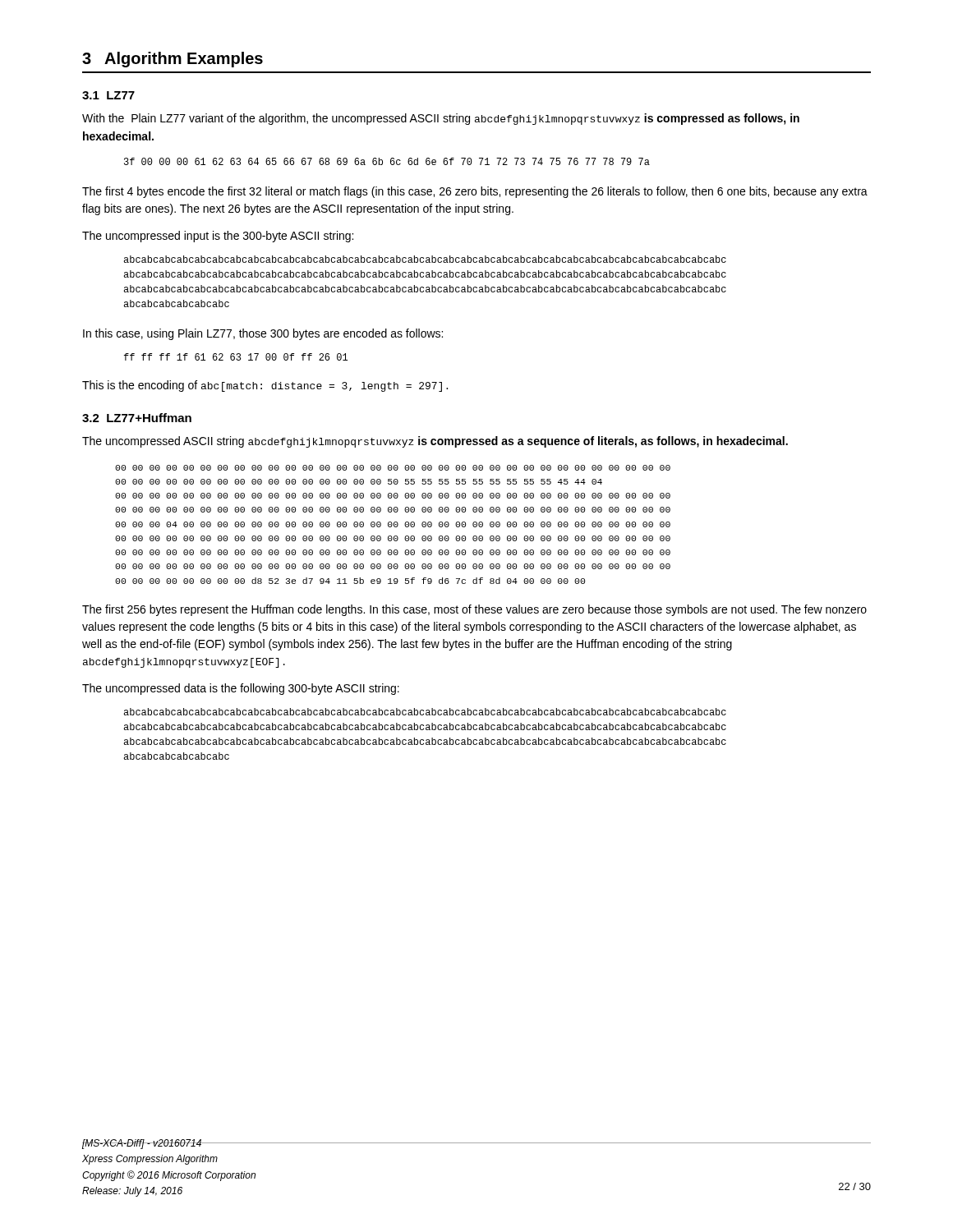Find the element starting "The first 4 bytes"

click(475, 200)
